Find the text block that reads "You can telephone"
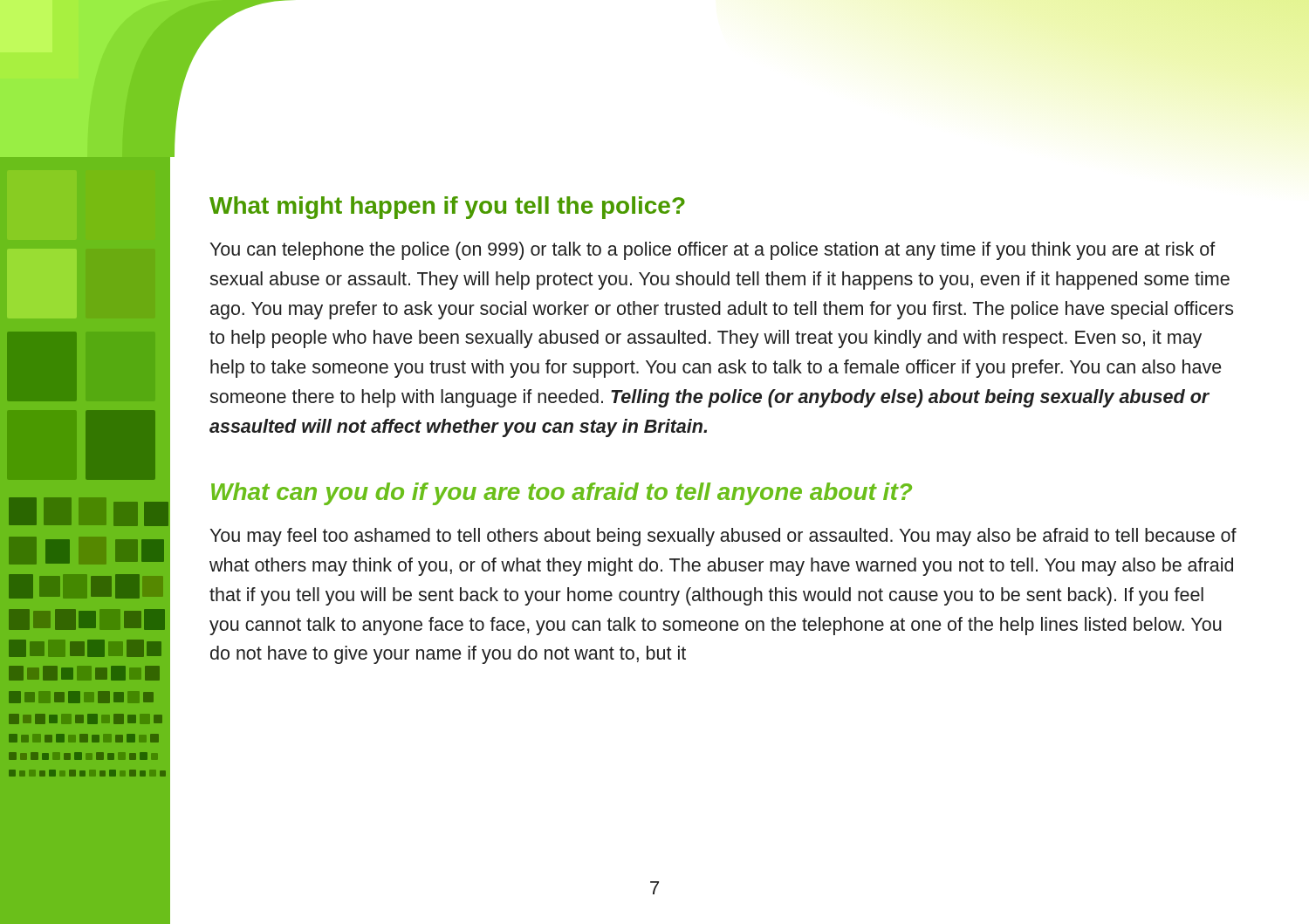Screen dimensions: 924x1309 pos(722,338)
